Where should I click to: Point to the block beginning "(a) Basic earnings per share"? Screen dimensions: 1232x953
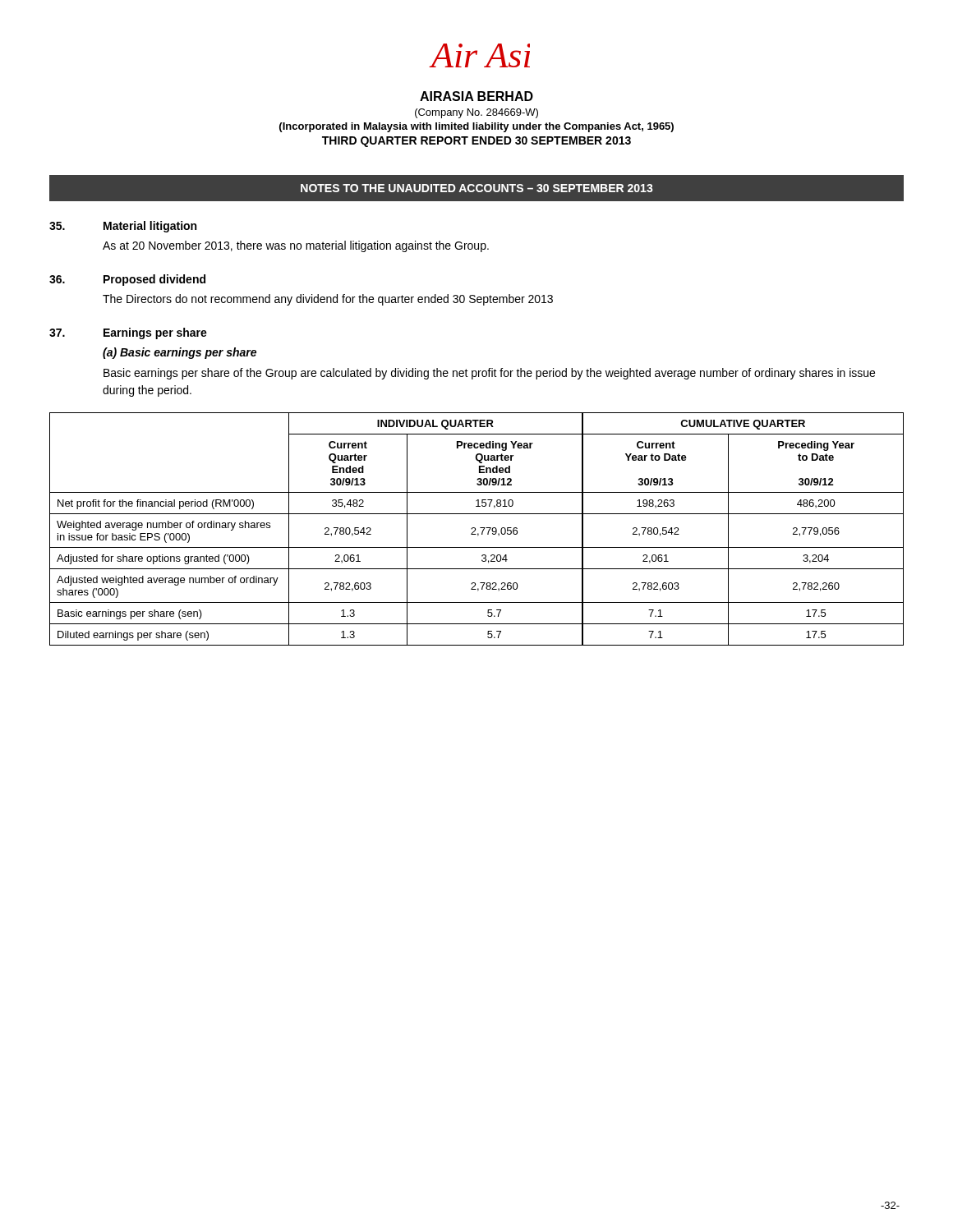503,370
